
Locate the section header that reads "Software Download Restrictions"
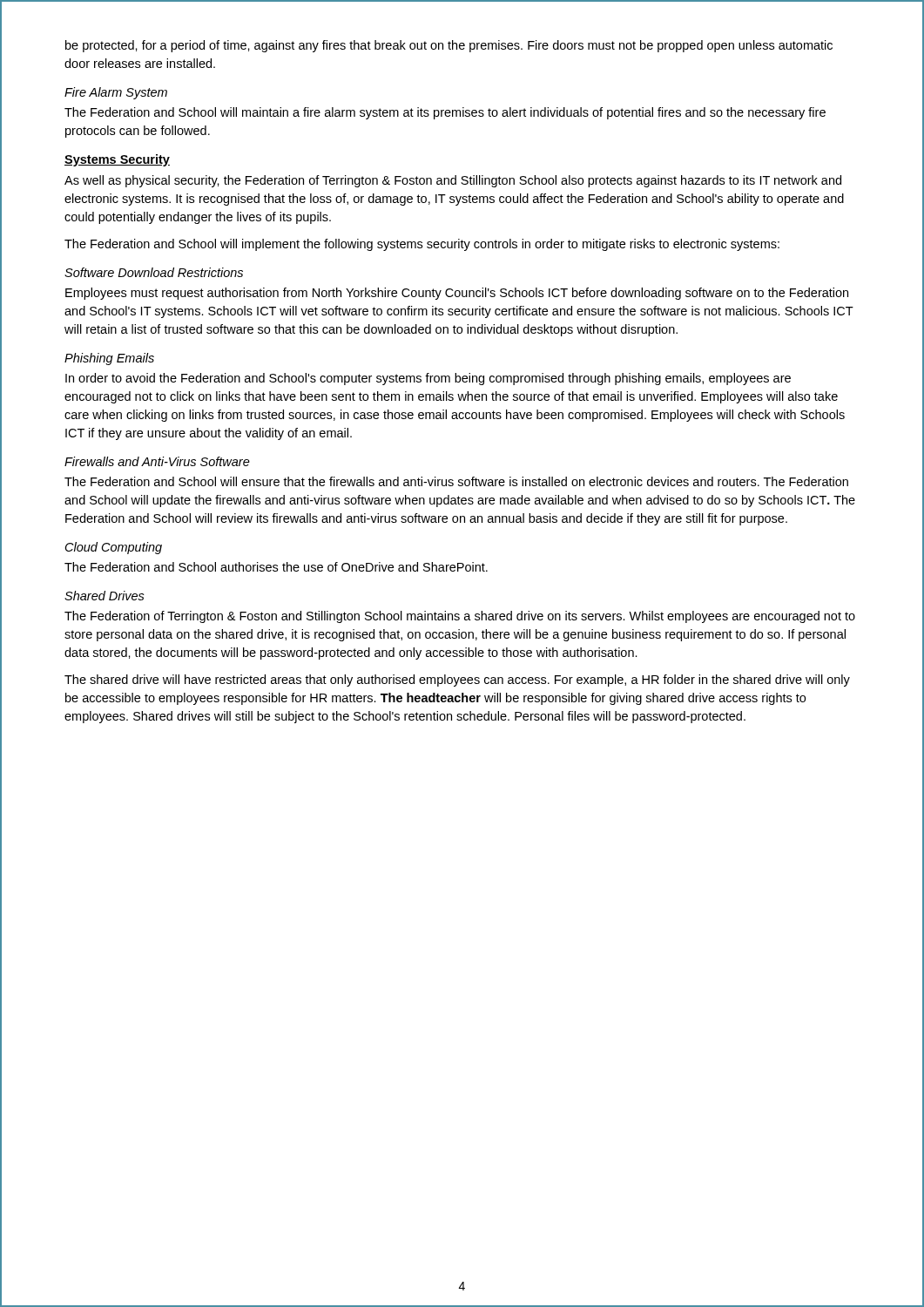pyautogui.click(x=154, y=273)
